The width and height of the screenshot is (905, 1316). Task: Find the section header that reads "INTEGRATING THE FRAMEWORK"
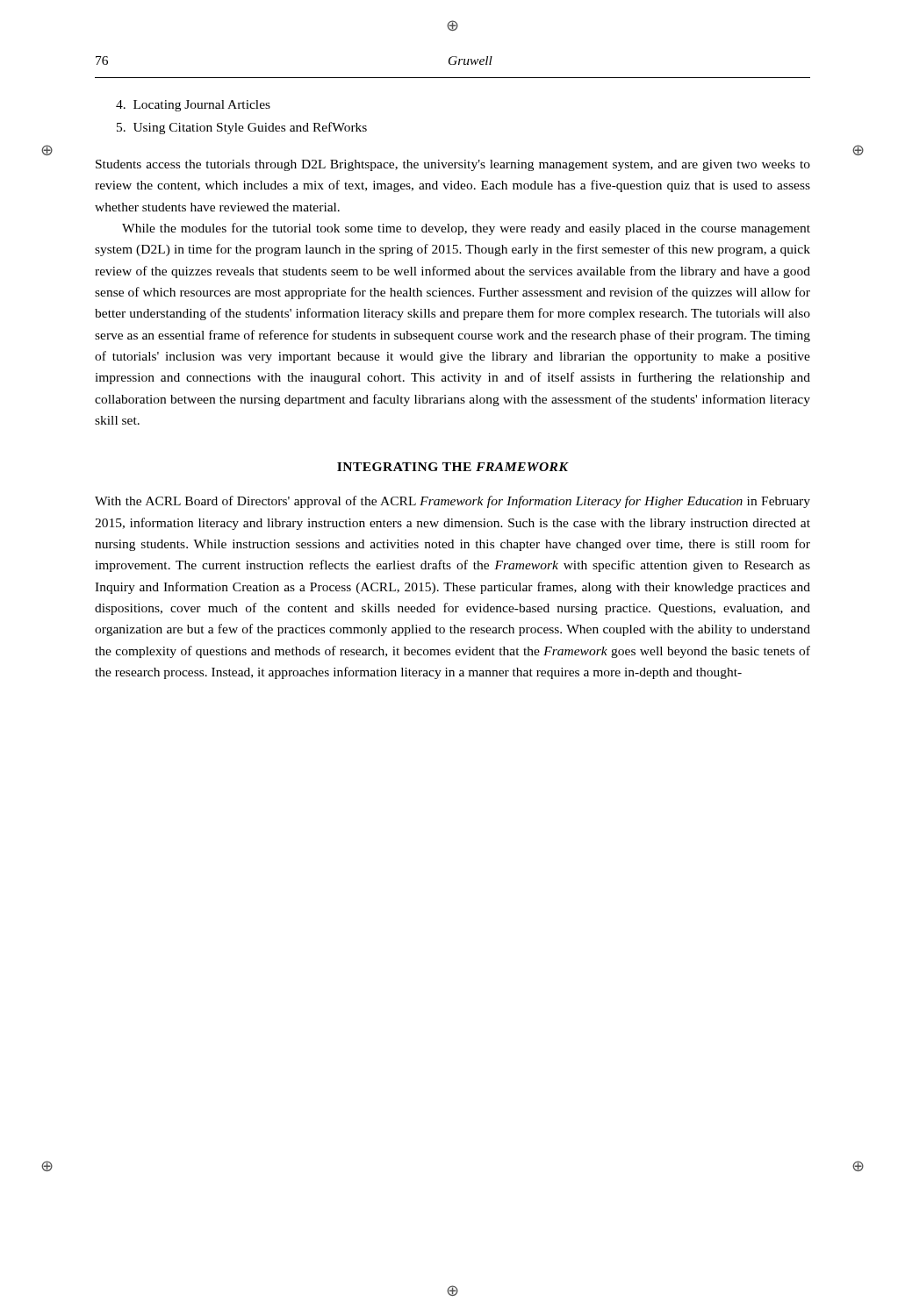[x=452, y=467]
